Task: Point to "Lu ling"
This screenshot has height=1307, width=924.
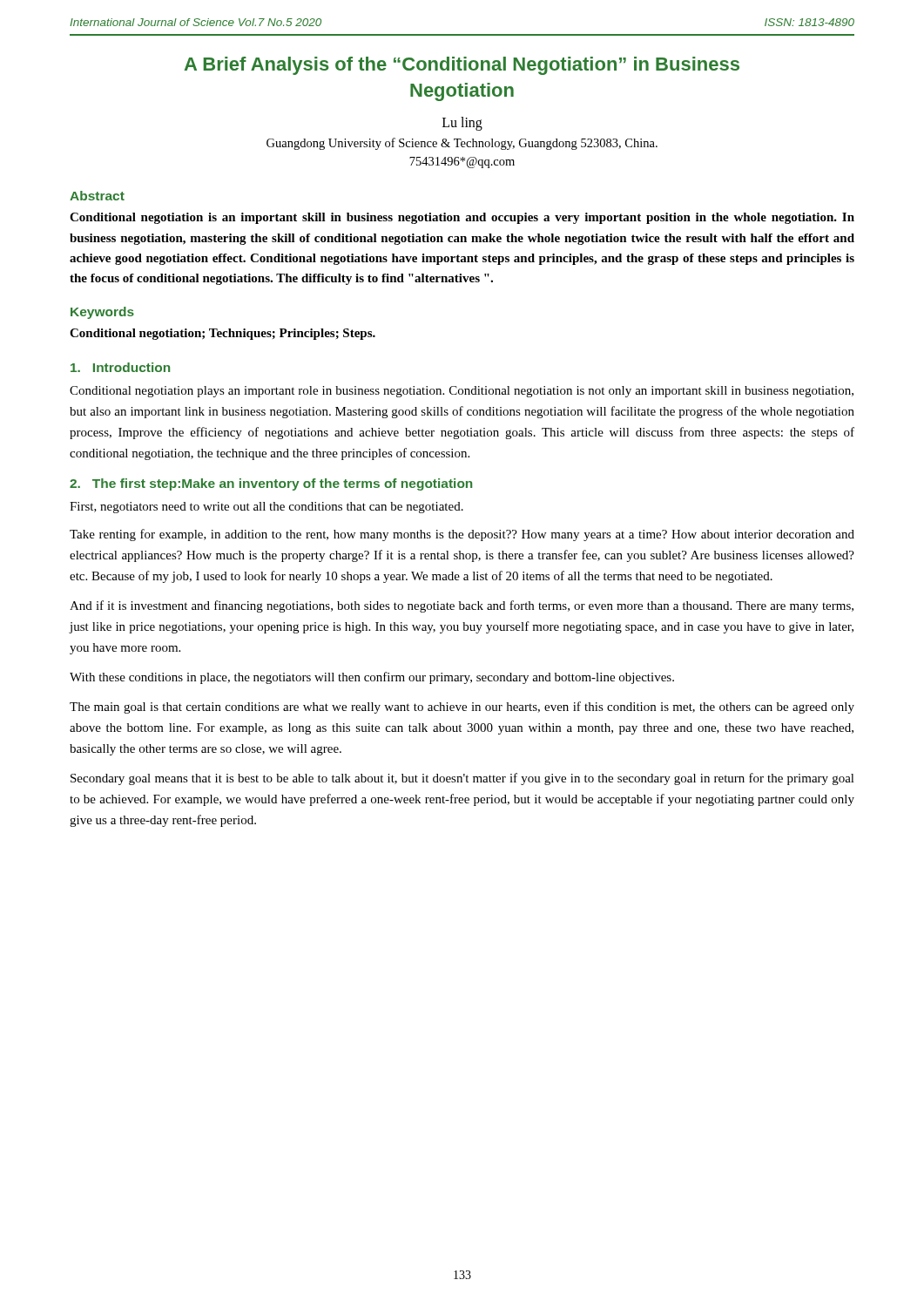Action: 462,123
